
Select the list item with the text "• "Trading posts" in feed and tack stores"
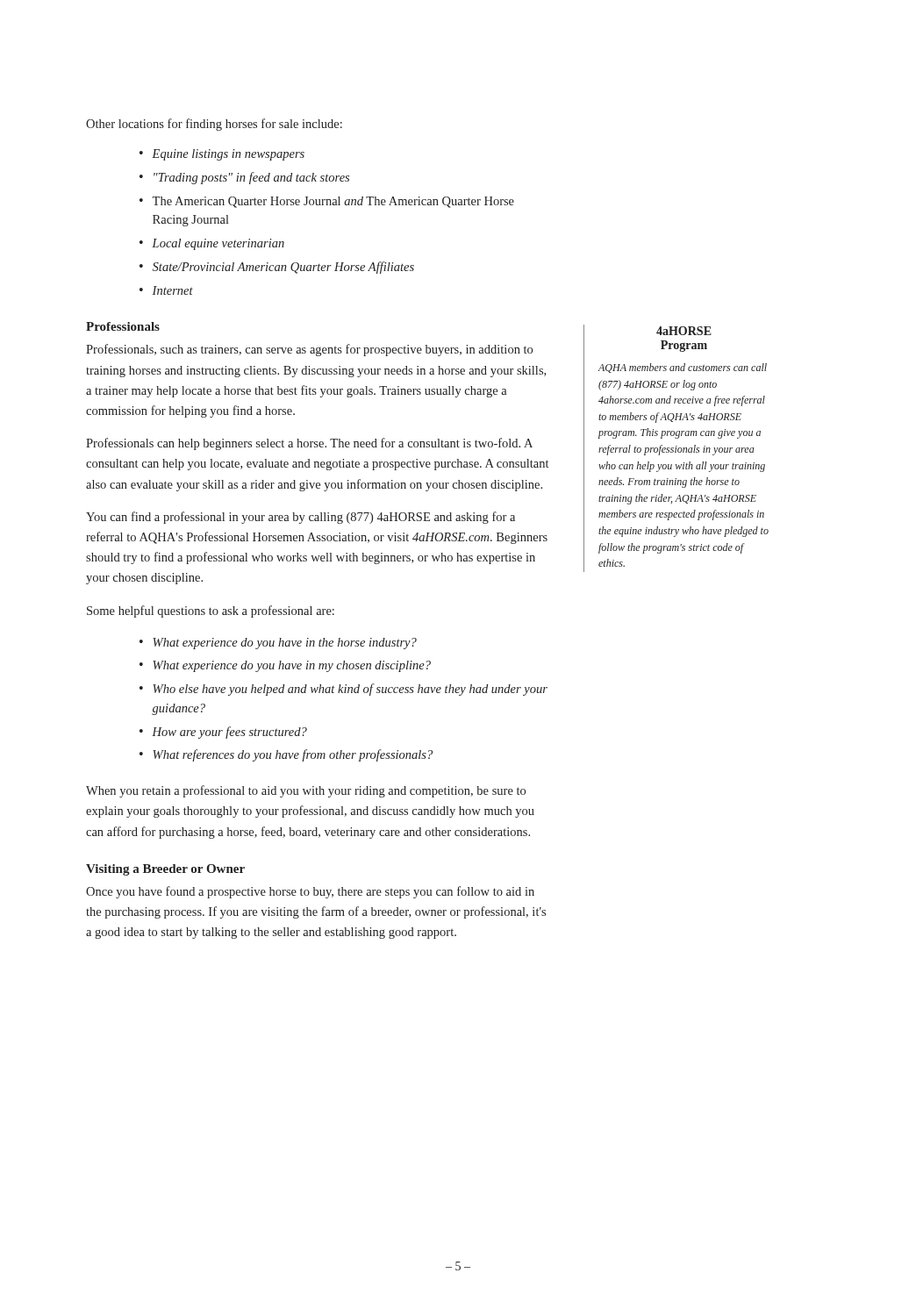(244, 178)
